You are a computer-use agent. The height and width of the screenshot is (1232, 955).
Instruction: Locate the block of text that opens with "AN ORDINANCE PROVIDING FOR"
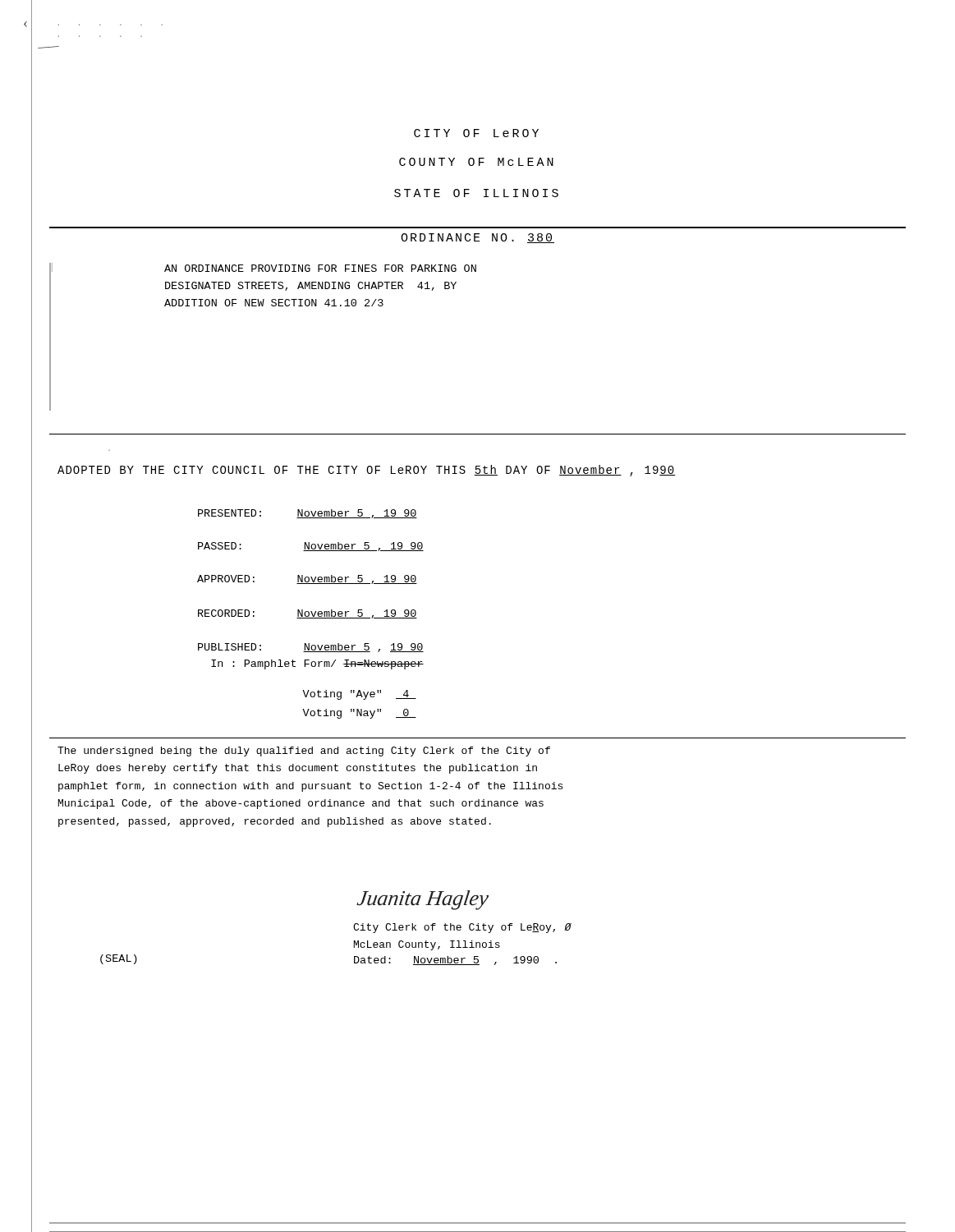pyautogui.click(x=321, y=286)
